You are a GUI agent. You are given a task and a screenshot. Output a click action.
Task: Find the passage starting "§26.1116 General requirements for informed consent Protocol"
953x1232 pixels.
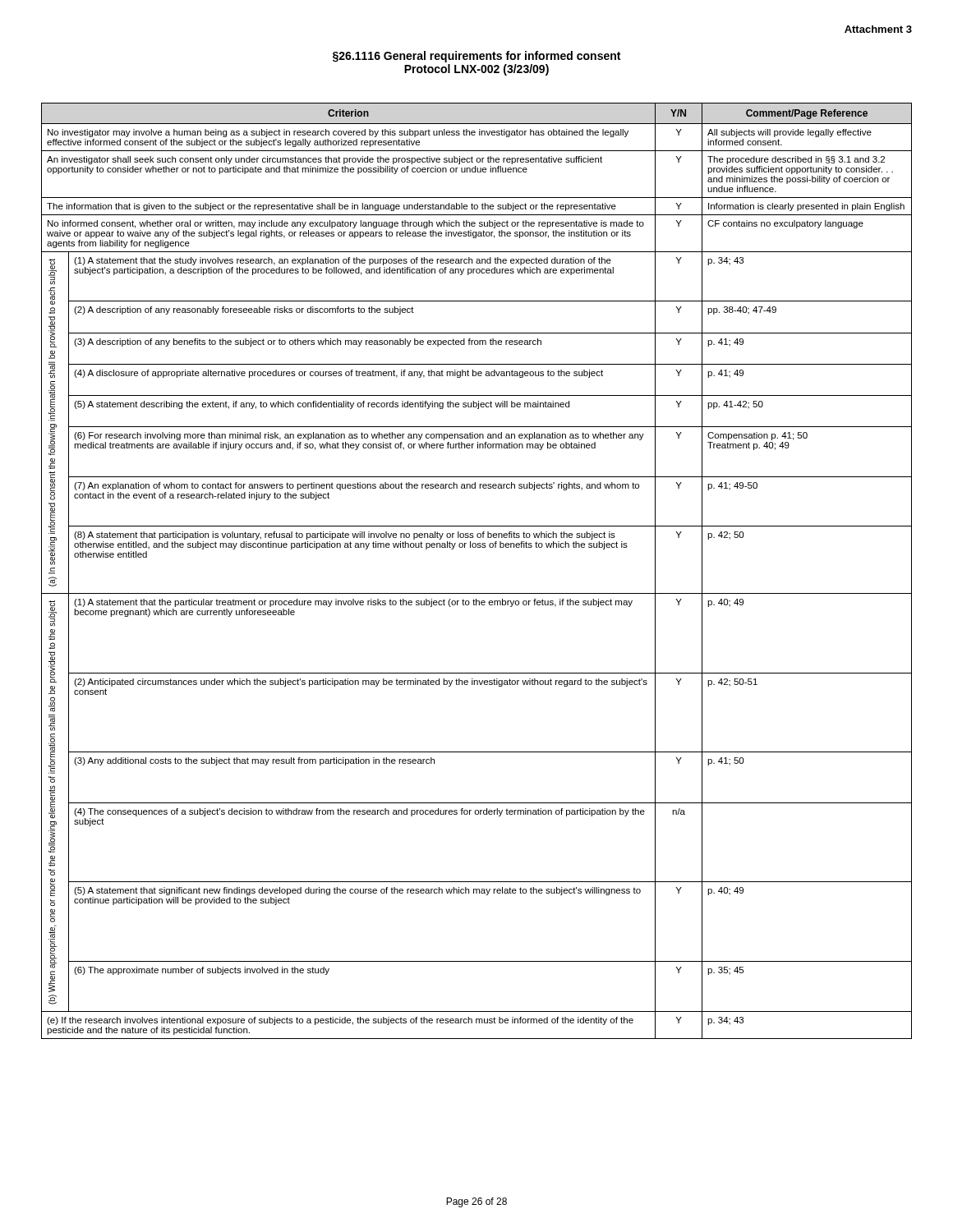coord(476,62)
